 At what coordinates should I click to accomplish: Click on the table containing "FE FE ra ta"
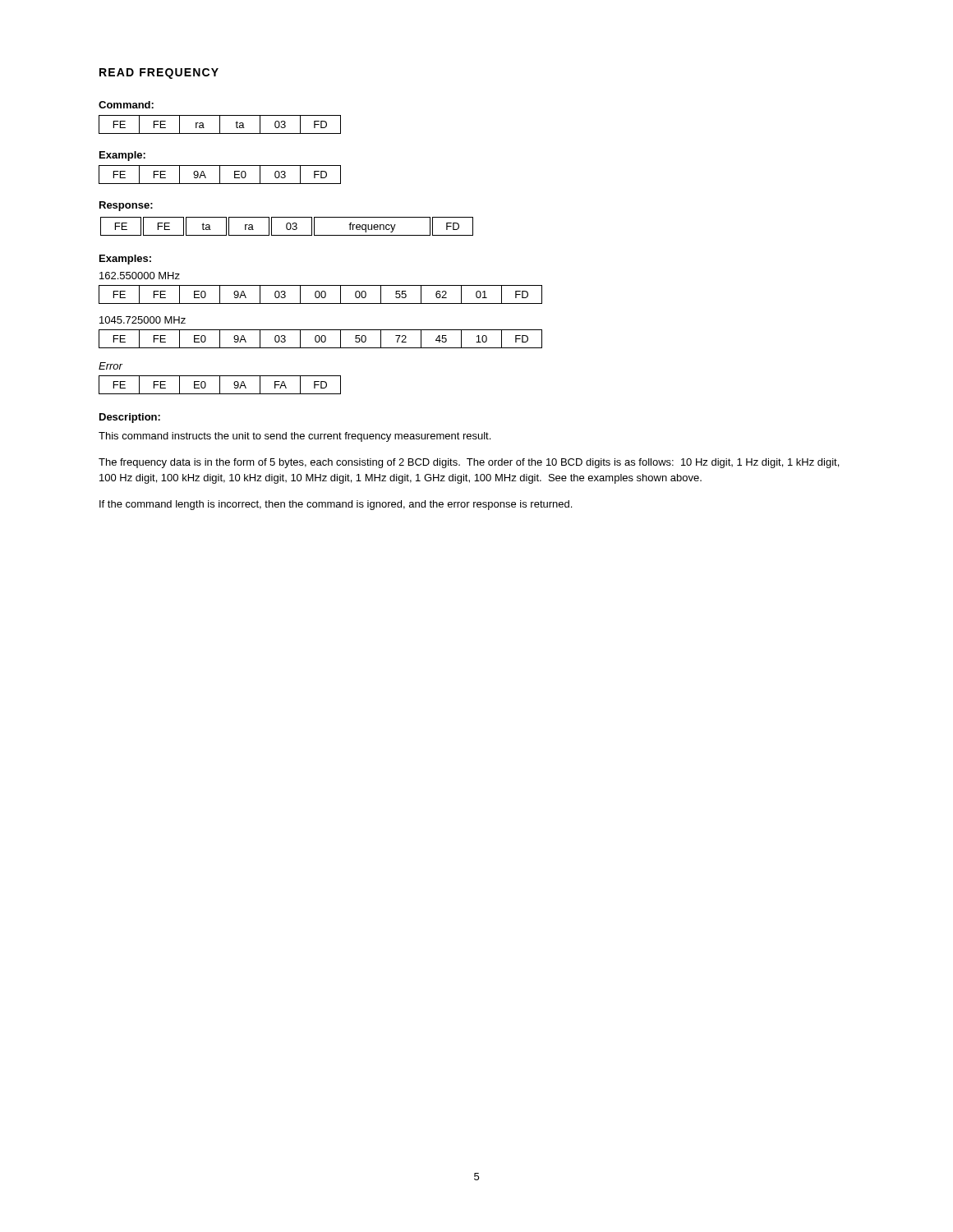pyautogui.click(x=476, y=124)
